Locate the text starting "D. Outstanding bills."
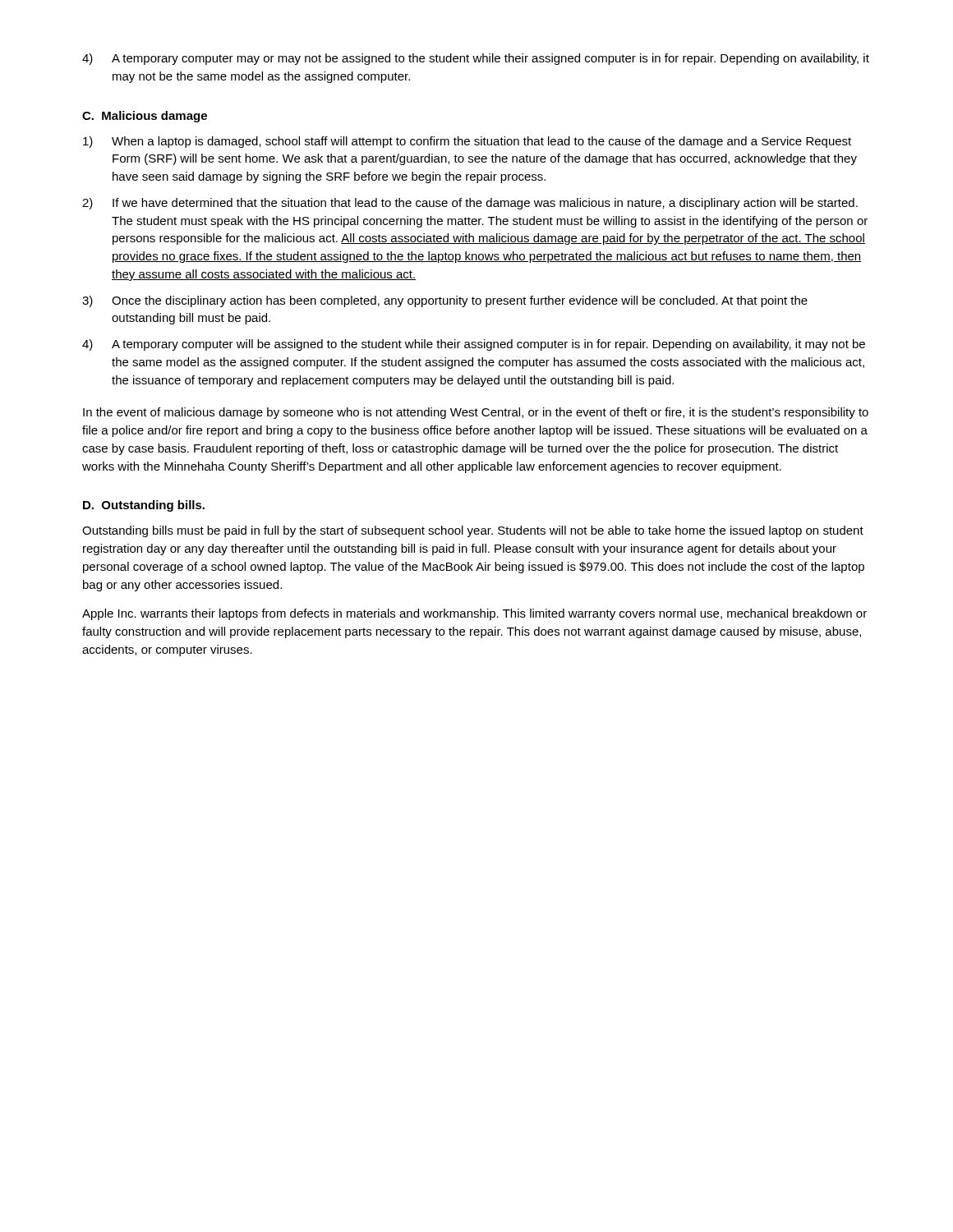Screen dimensions: 1232x953 (x=144, y=505)
